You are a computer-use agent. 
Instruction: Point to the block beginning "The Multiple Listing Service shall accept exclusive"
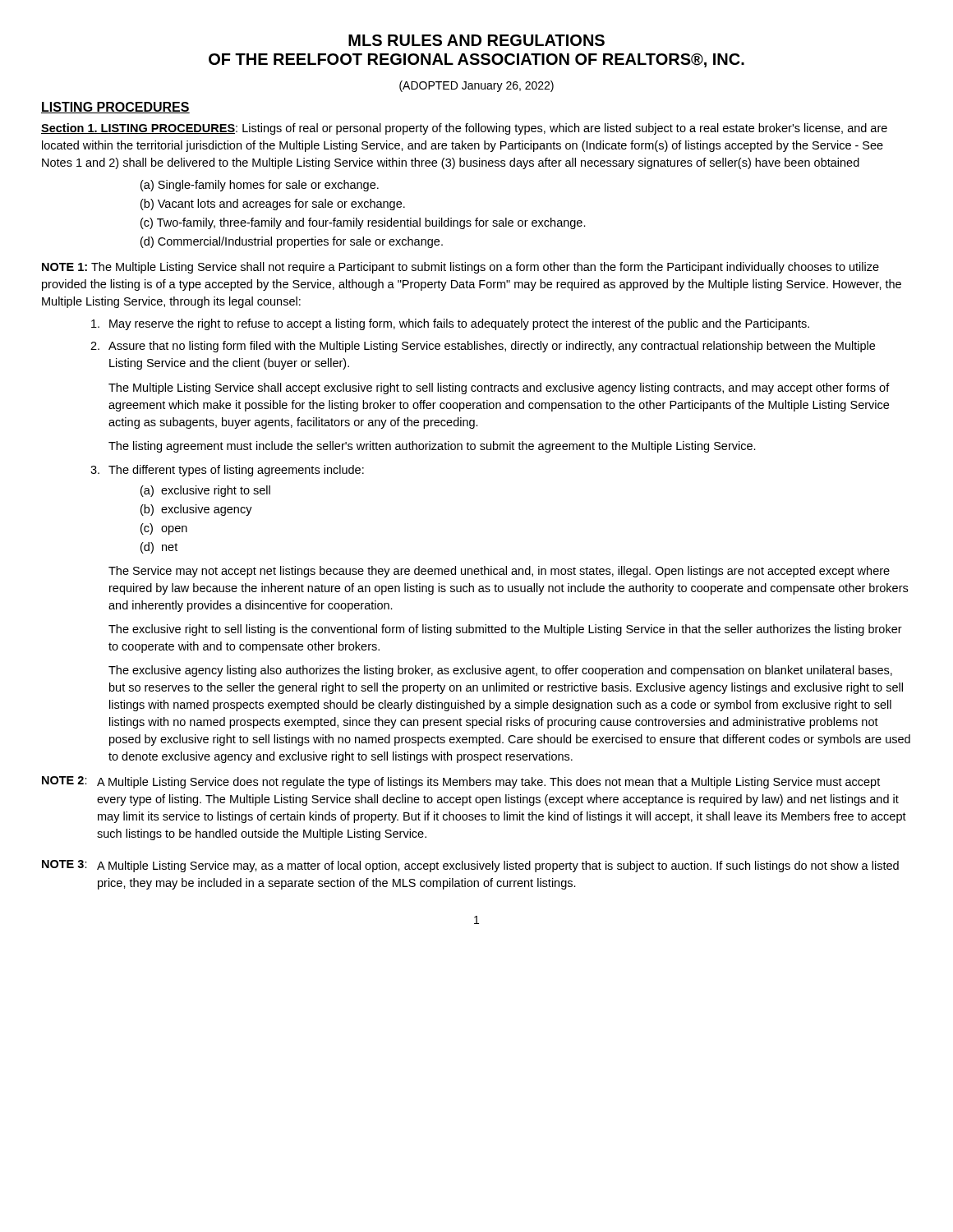click(499, 405)
